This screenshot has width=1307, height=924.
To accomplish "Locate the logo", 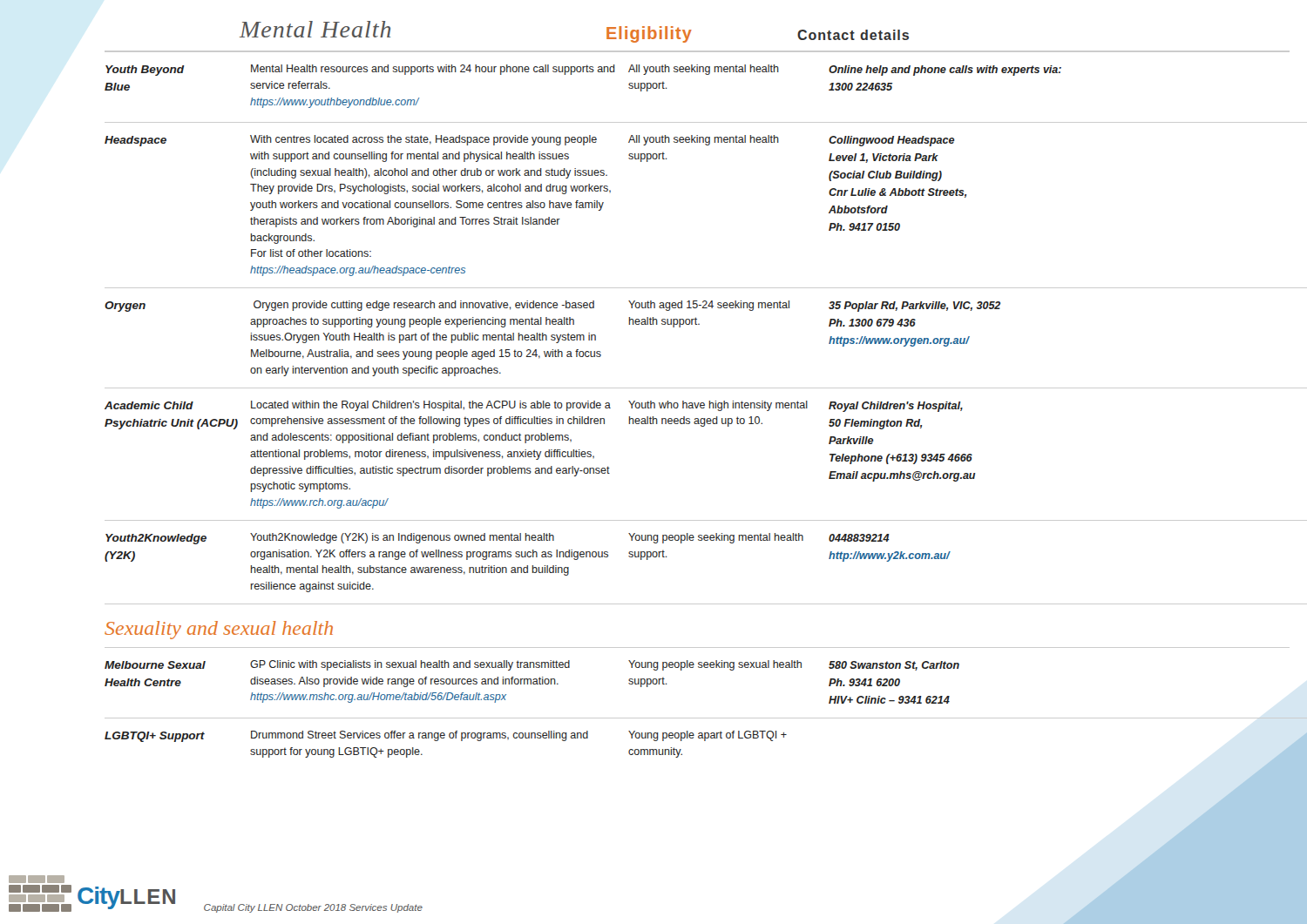I will (x=93, y=896).
